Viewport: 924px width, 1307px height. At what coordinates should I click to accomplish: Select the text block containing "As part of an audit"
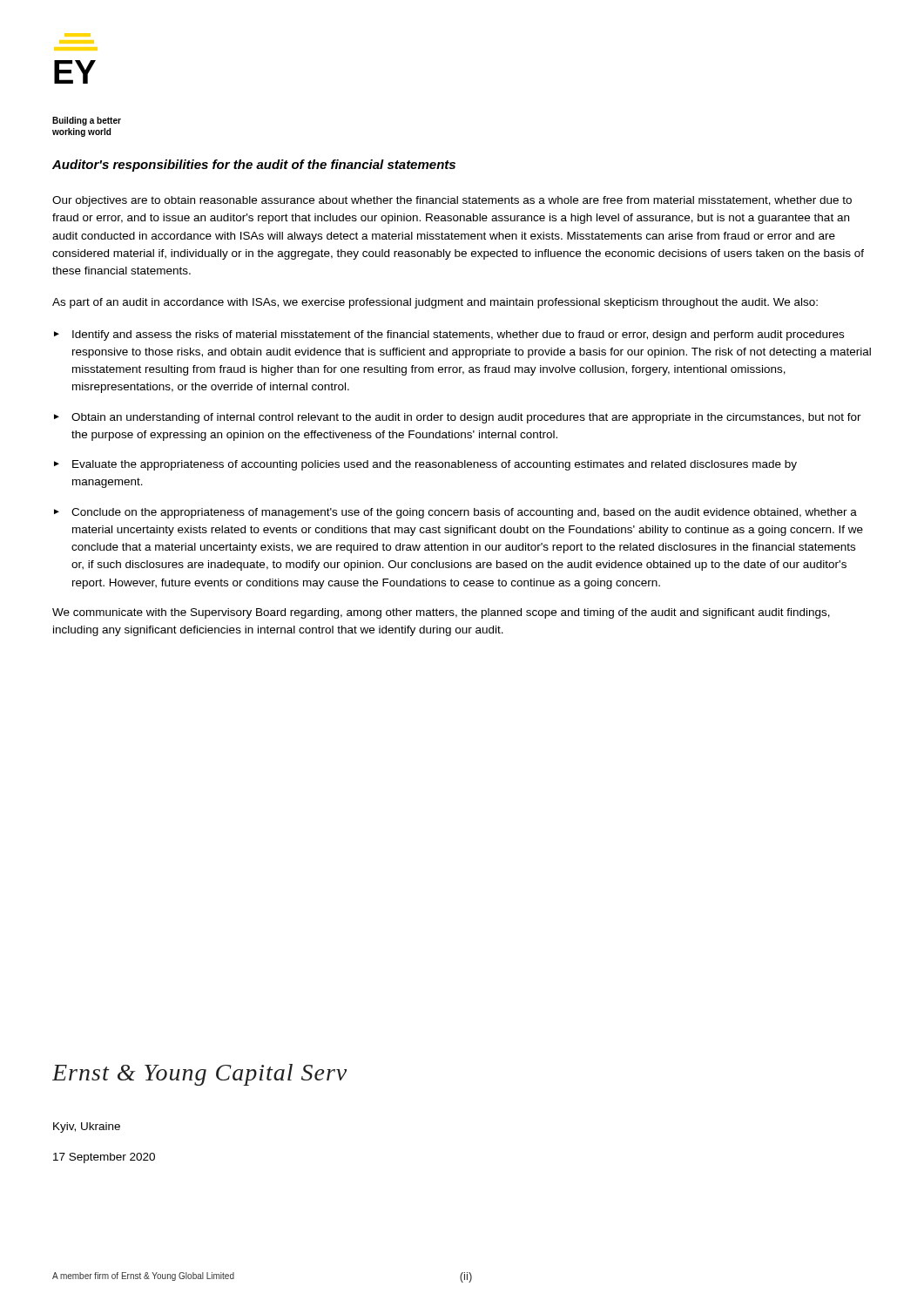(435, 302)
